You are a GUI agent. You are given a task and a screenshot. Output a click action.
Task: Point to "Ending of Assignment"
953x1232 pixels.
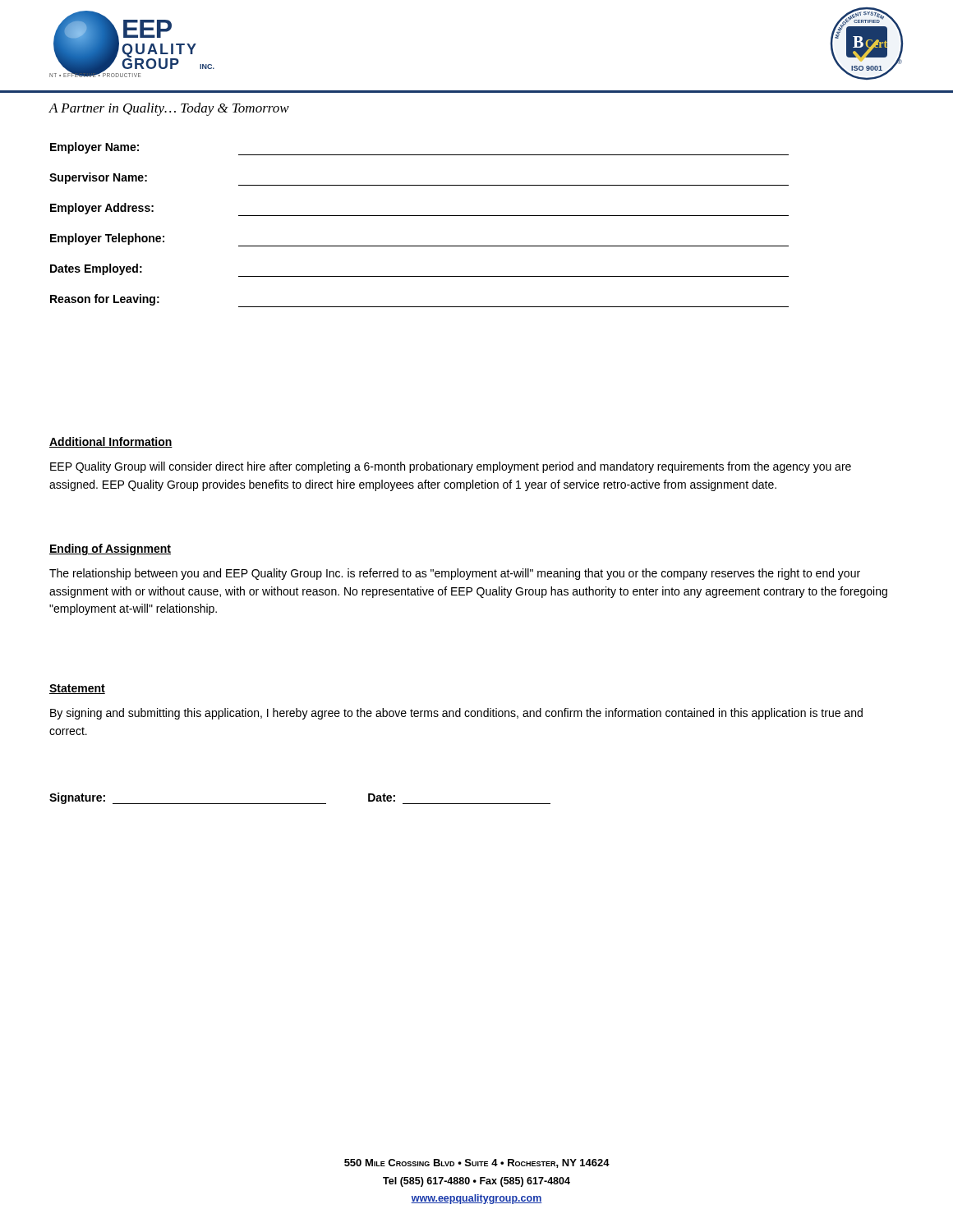110,549
